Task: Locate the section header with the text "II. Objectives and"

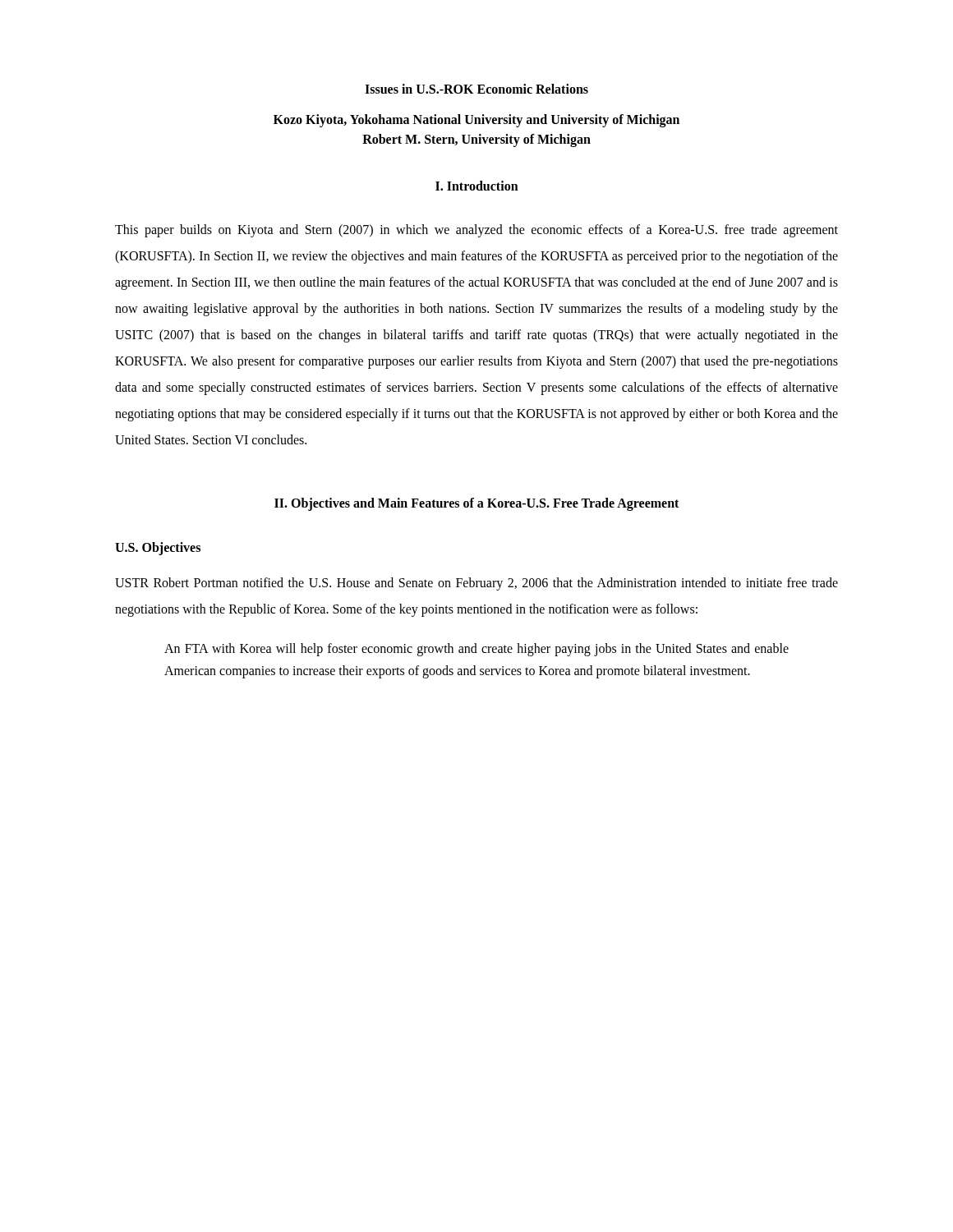Action: pyautogui.click(x=476, y=503)
